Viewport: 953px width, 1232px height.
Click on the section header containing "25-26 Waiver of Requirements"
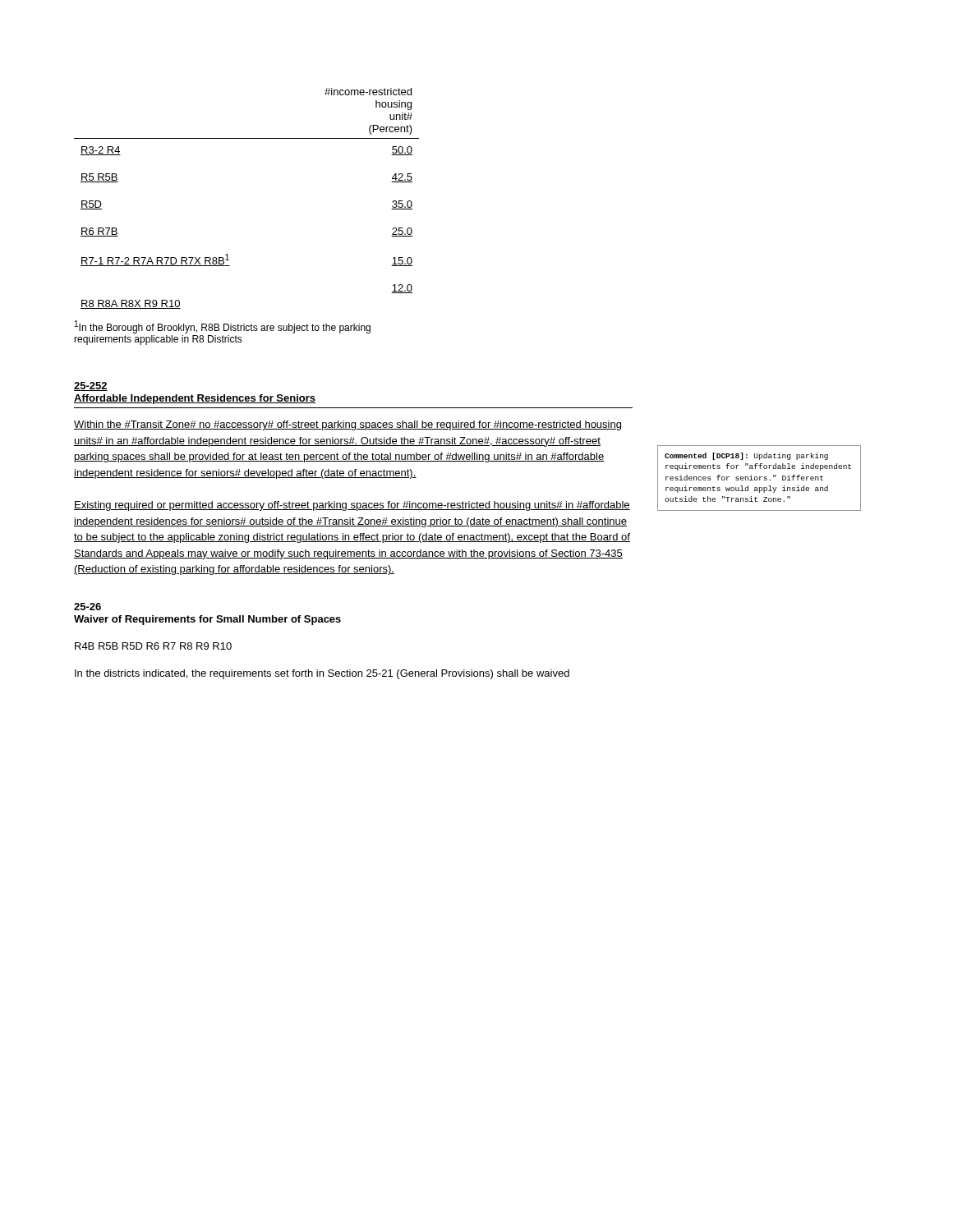click(208, 613)
